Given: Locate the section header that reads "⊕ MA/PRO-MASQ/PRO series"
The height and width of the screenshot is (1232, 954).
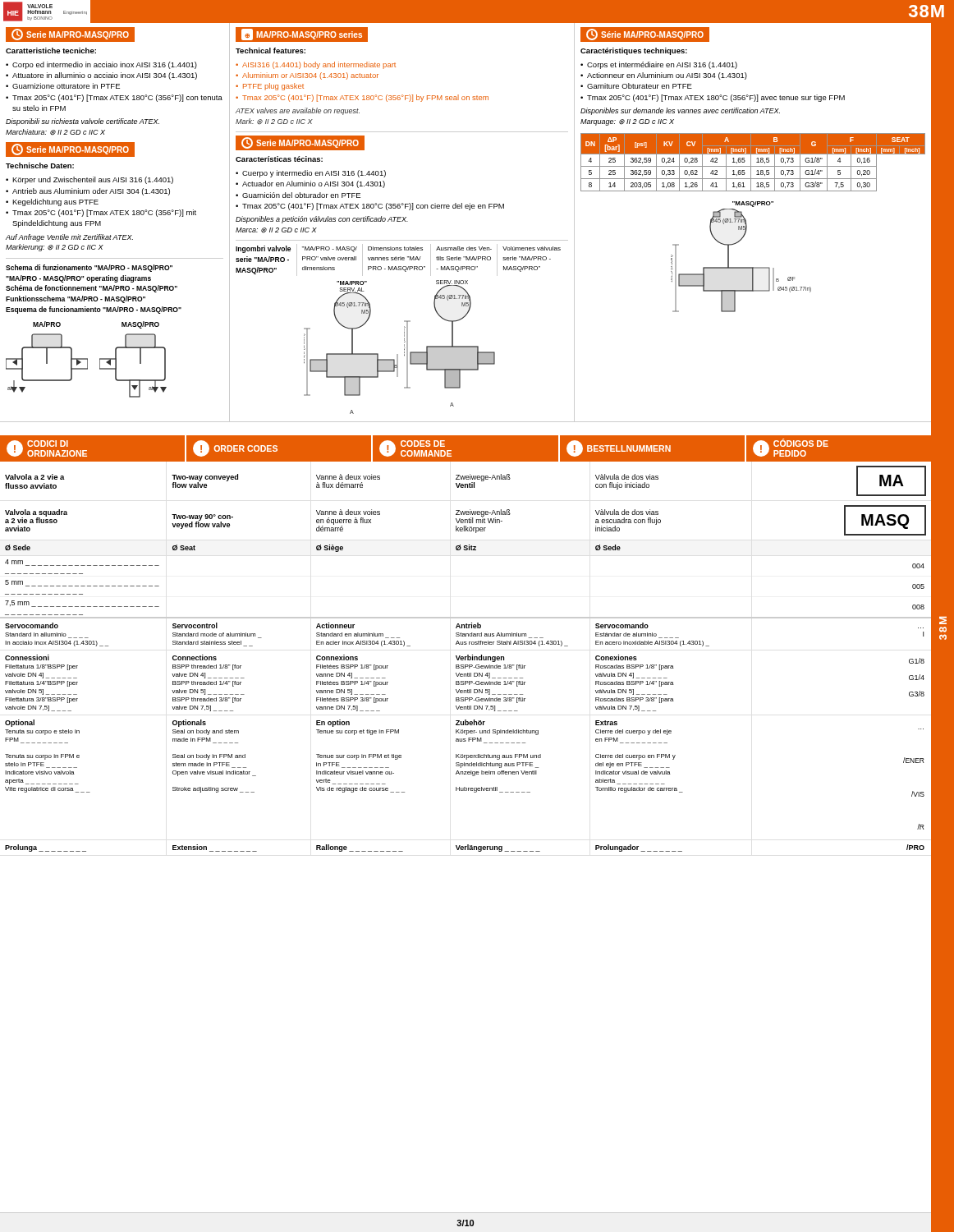Looking at the screenshot, I should (x=302, y=34).
